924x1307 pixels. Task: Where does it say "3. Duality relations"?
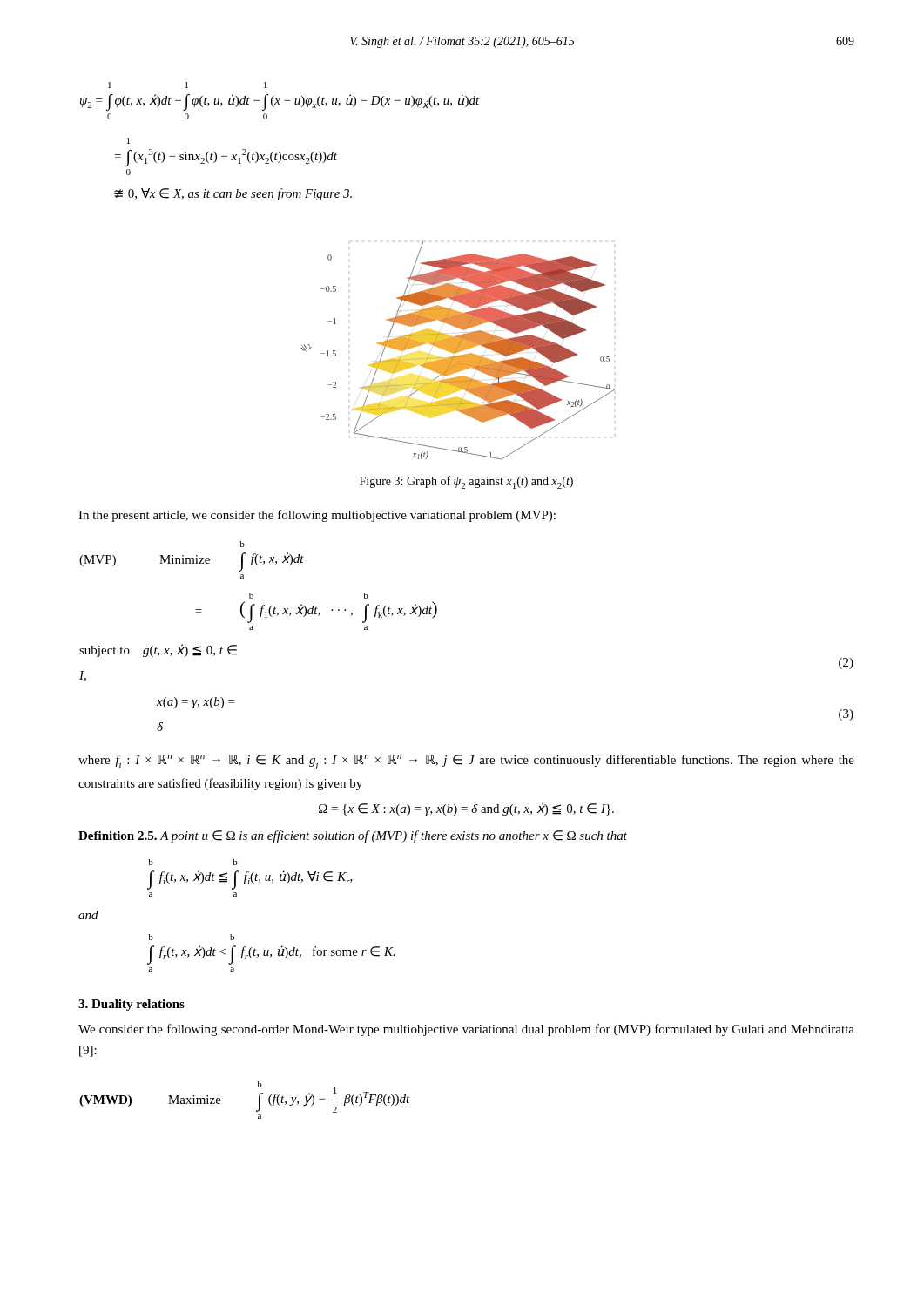[x=131, y=1004]
